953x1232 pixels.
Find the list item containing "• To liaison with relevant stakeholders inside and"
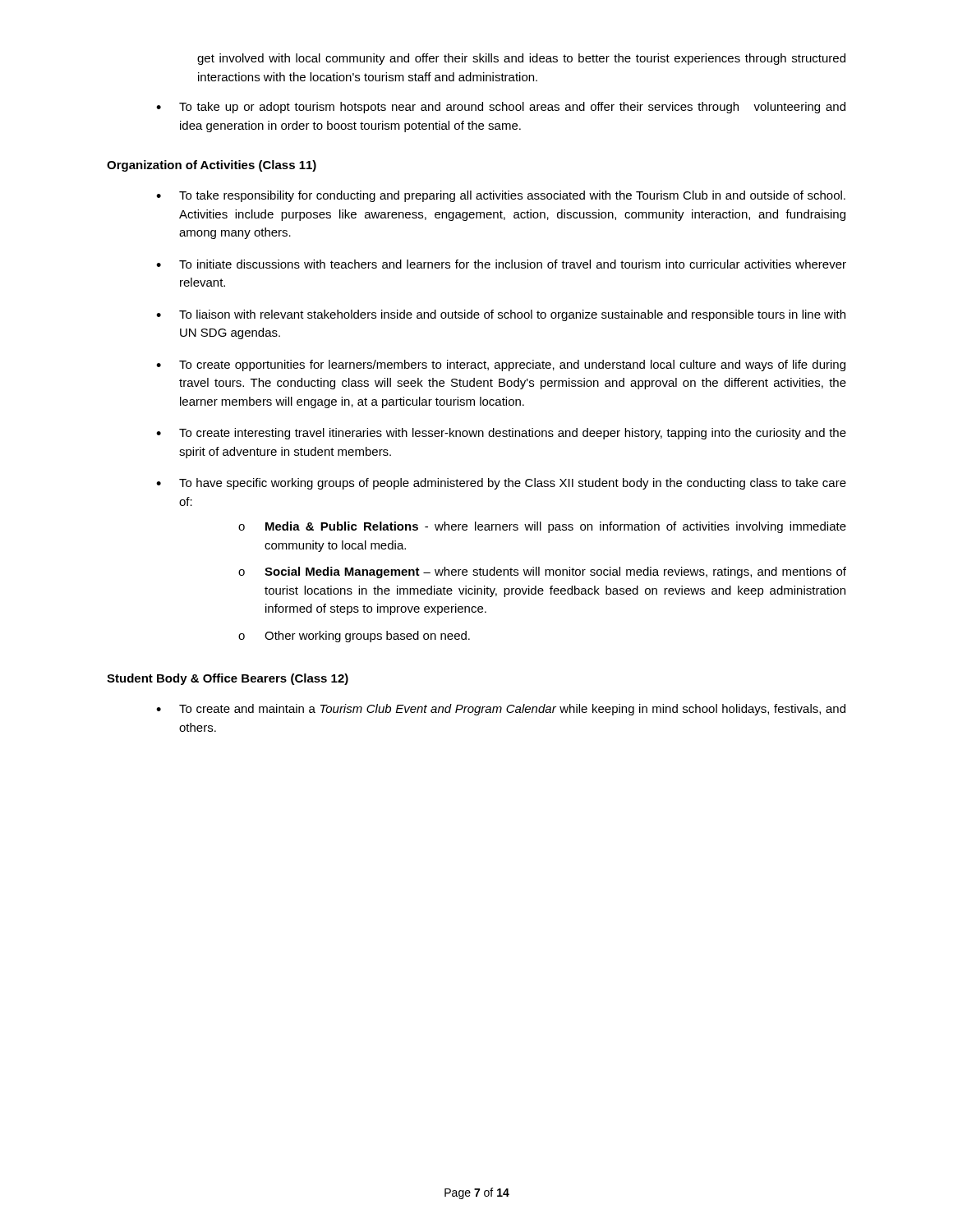click(x=501, y=324)
